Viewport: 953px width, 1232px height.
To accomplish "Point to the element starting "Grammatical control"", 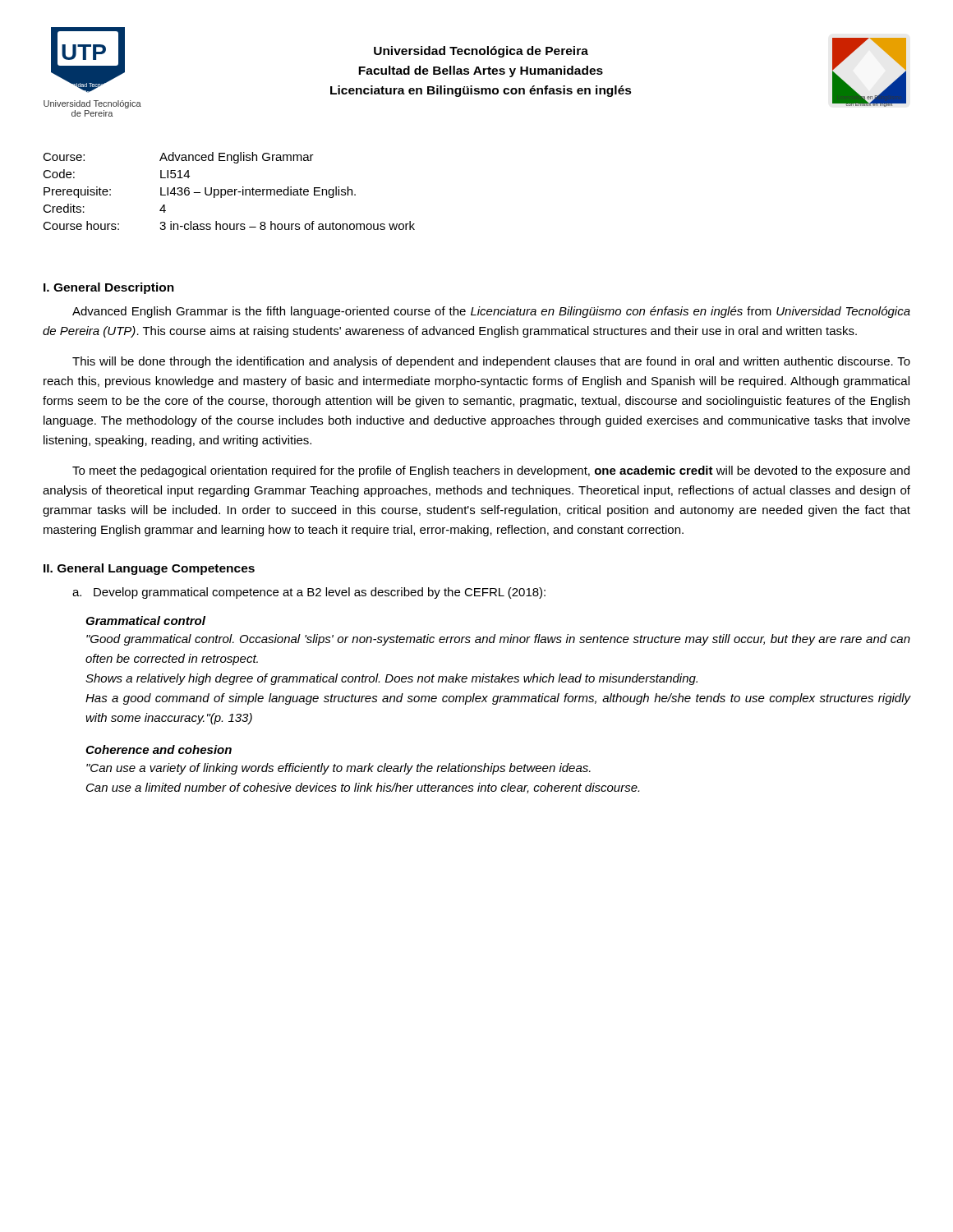I will click(145, 620).
